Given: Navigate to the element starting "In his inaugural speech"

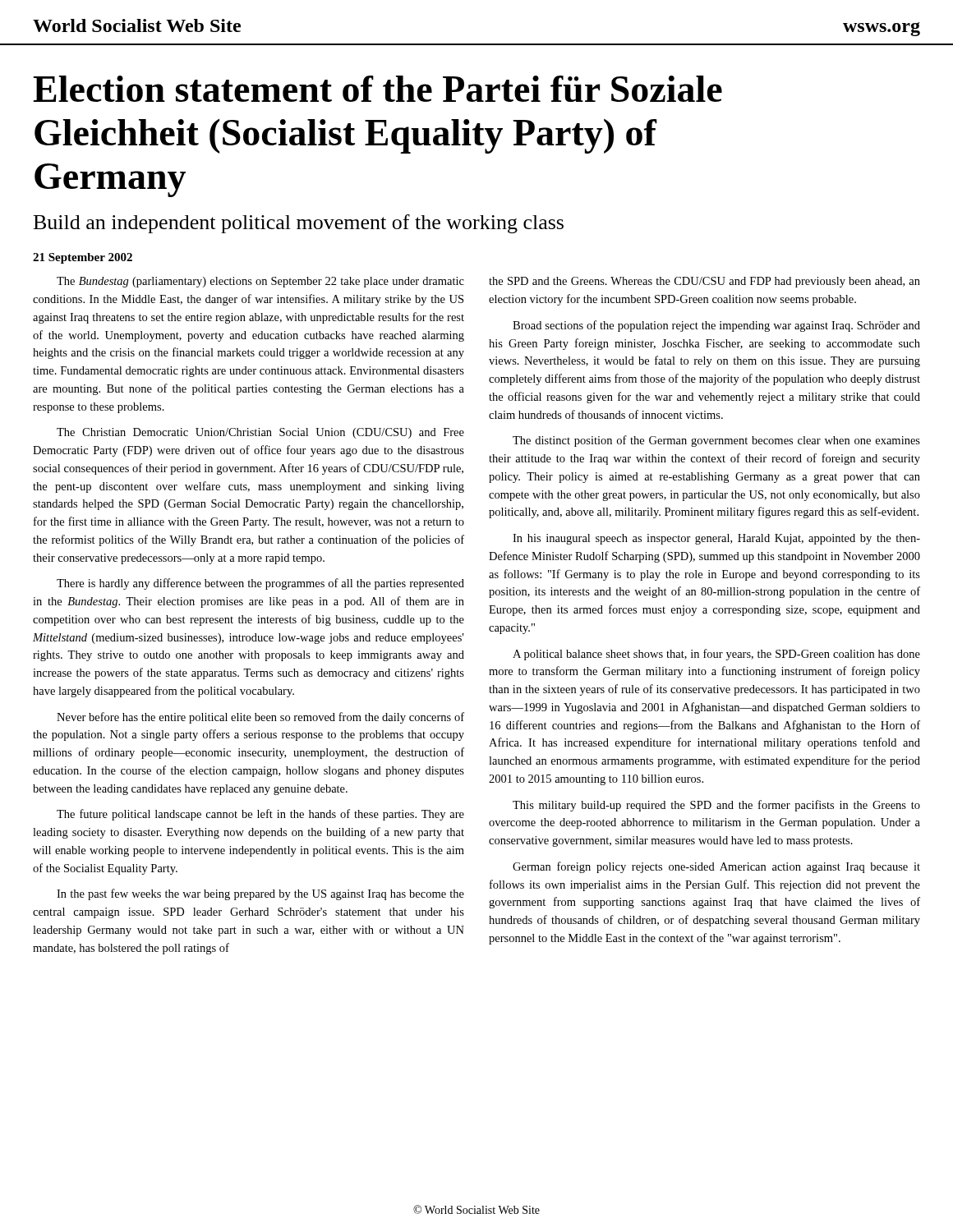Looking at the screenshot, I should tap(704, 583).
